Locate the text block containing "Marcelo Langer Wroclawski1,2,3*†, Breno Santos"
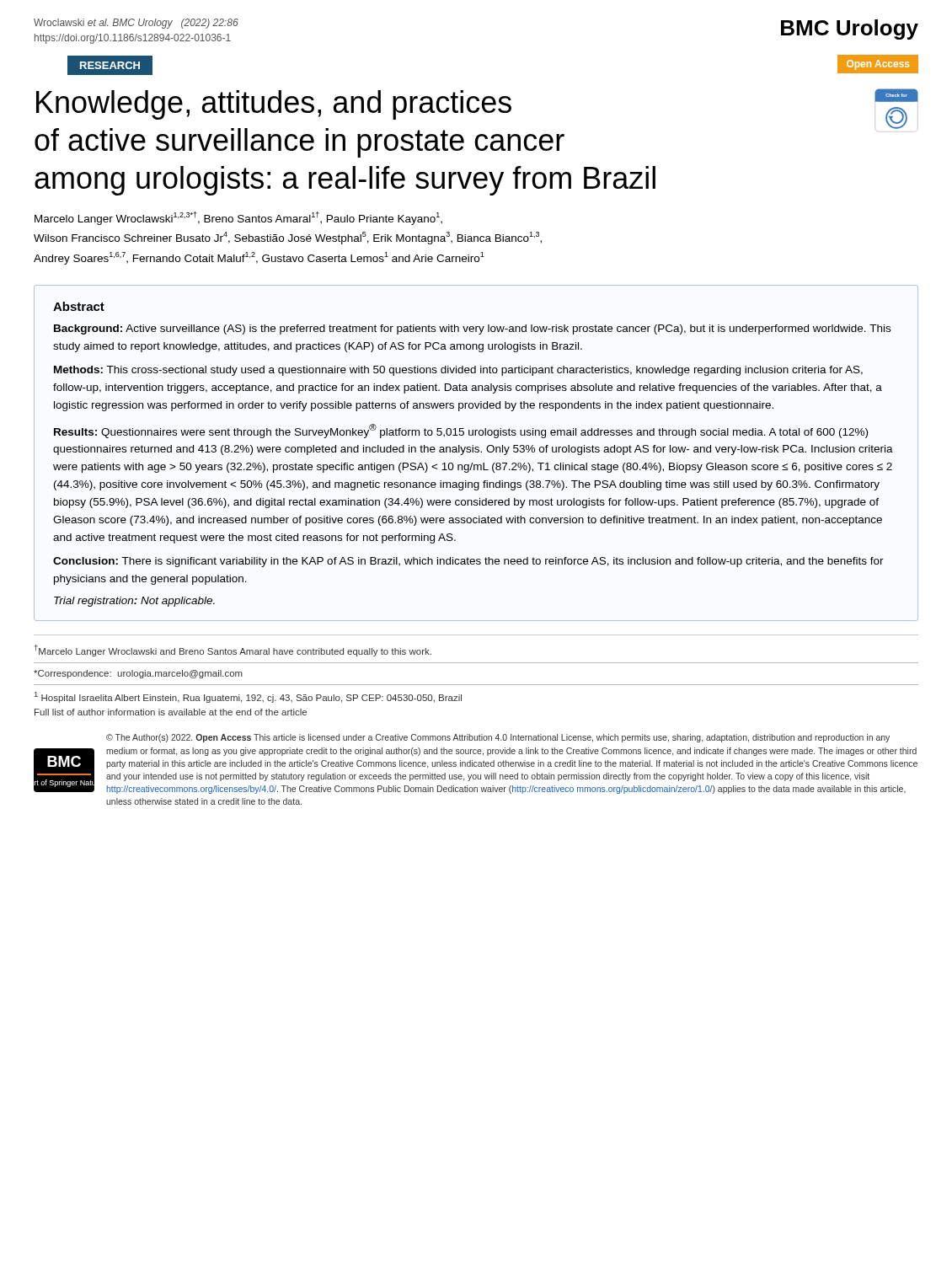Screen dimensions: 1264x952 point(288,237)
